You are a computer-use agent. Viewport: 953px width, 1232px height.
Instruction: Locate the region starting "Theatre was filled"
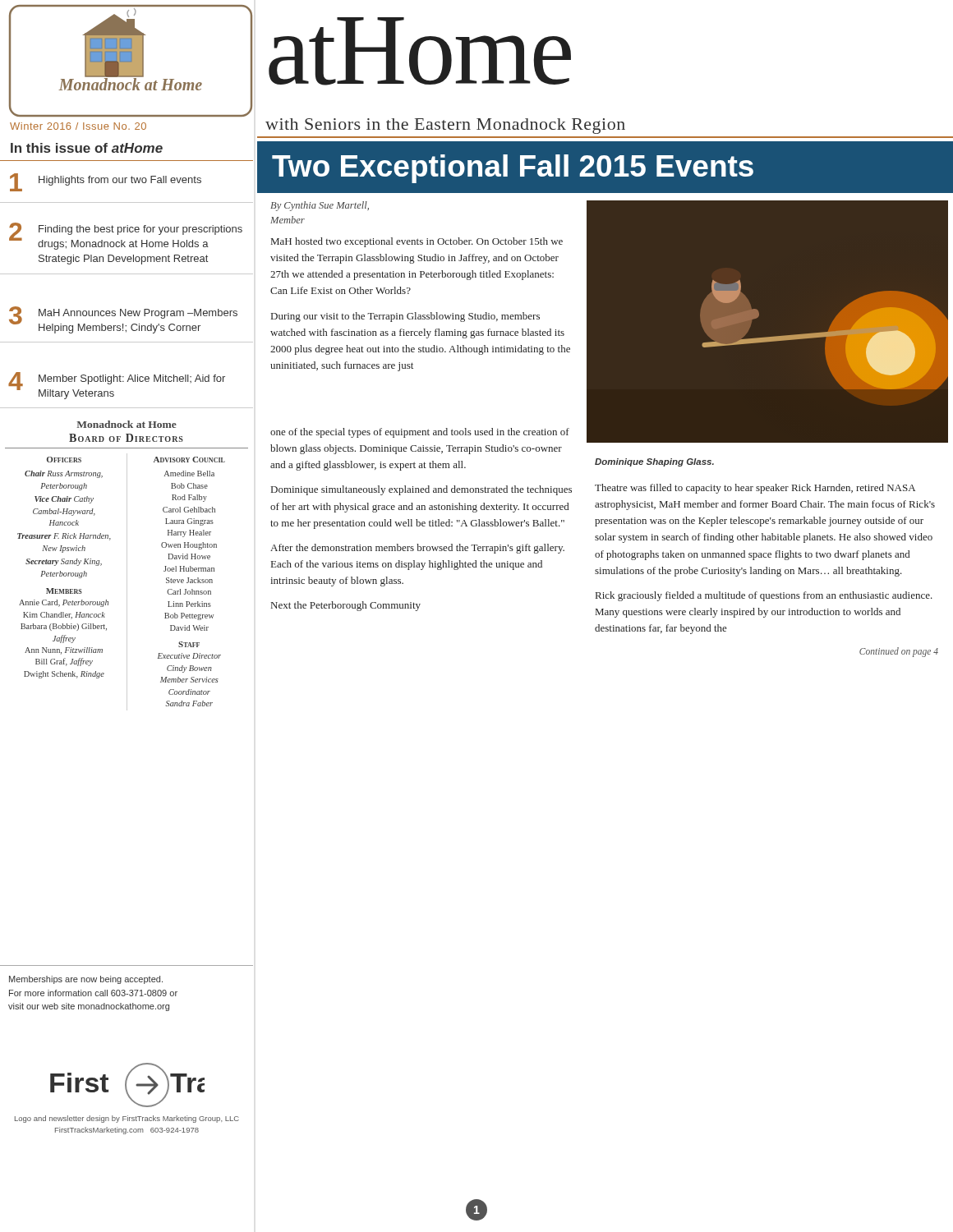(766, 570)
